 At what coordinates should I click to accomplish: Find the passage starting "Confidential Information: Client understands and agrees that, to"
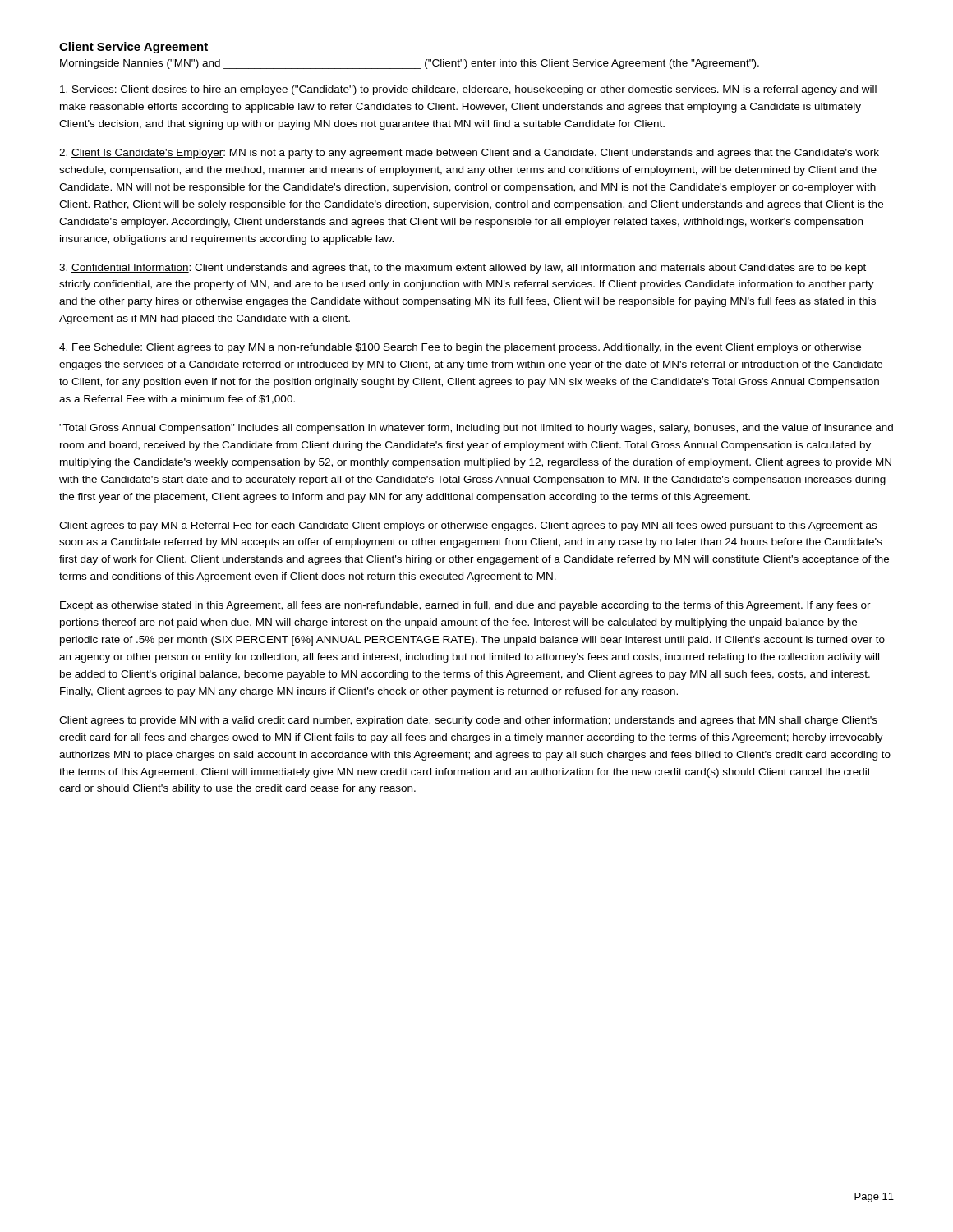[x=468, y=293]
